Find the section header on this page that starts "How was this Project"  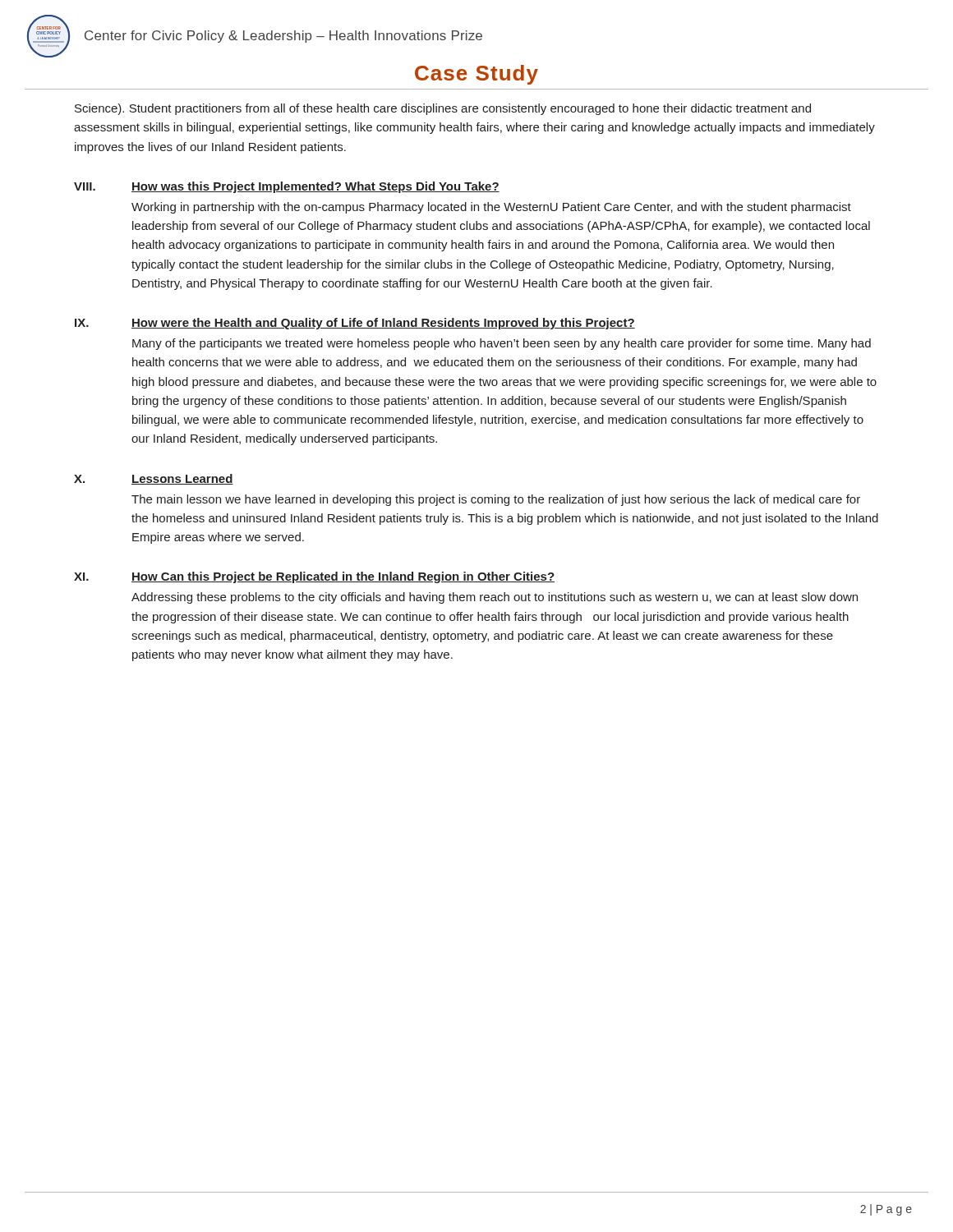(x=315, y=186)
